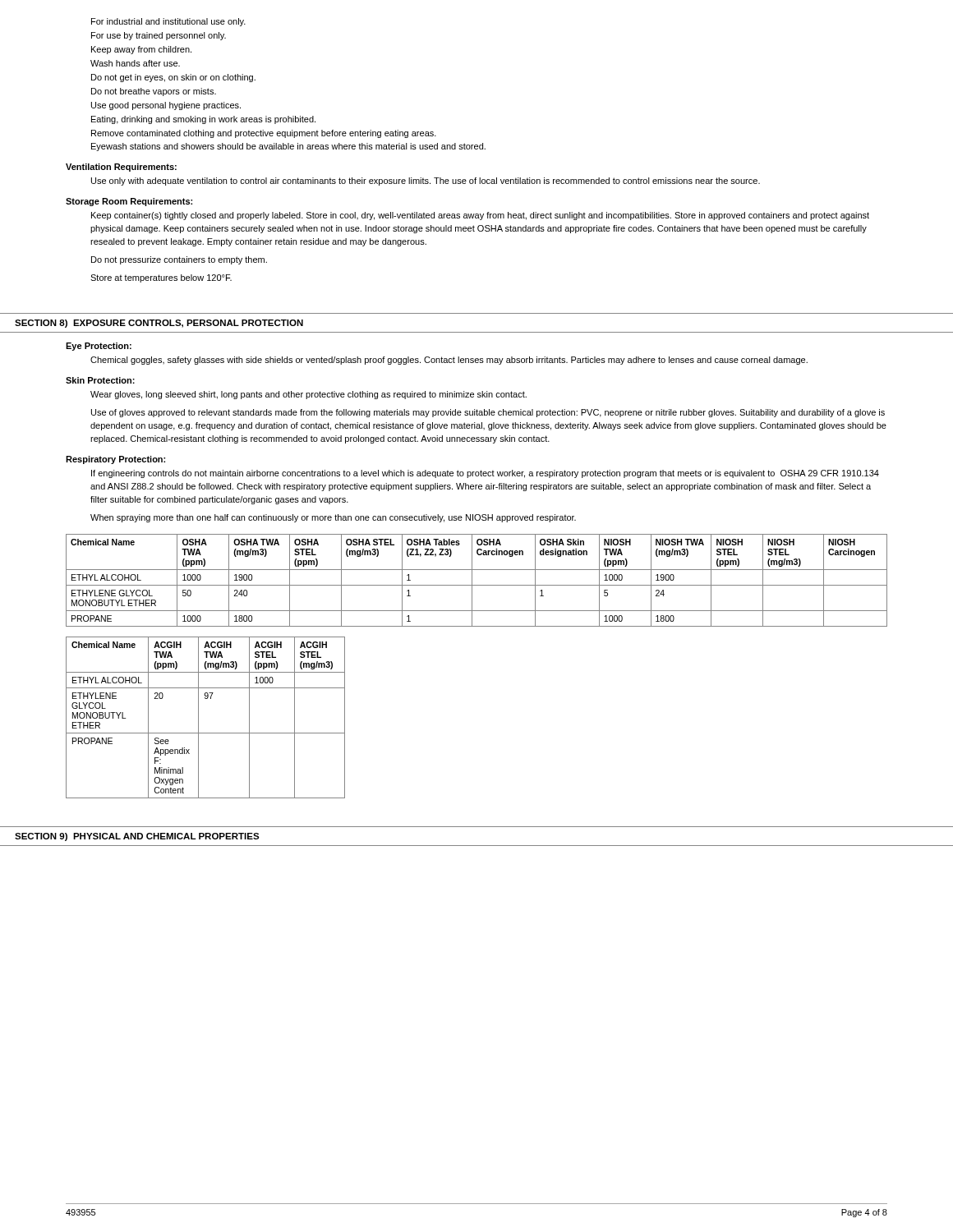Navigate to the element starting "Do not pressurize containers to"
Screen dimensions: 1232x953
[179, 260]
